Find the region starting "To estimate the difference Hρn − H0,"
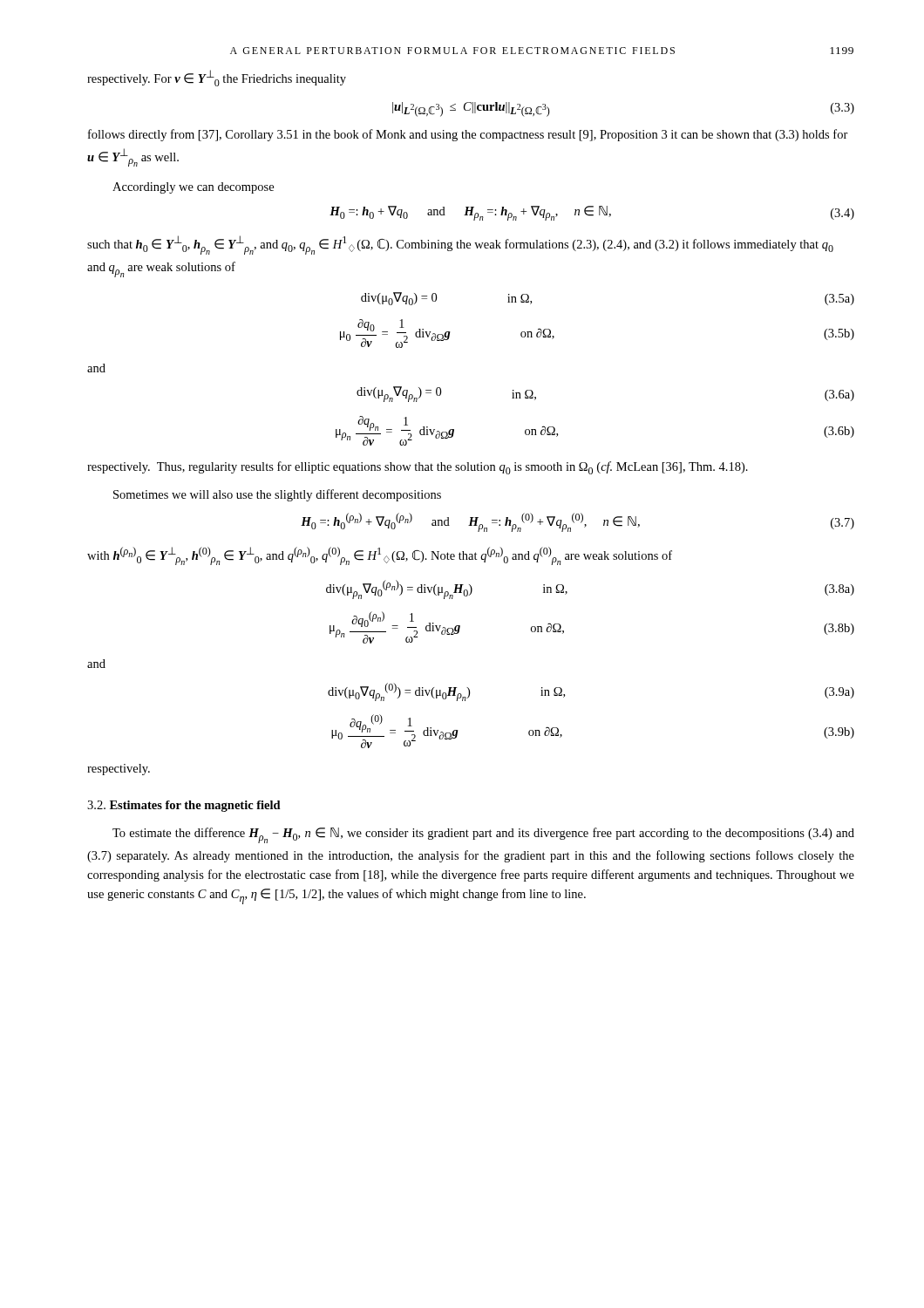 click(471, 865)
